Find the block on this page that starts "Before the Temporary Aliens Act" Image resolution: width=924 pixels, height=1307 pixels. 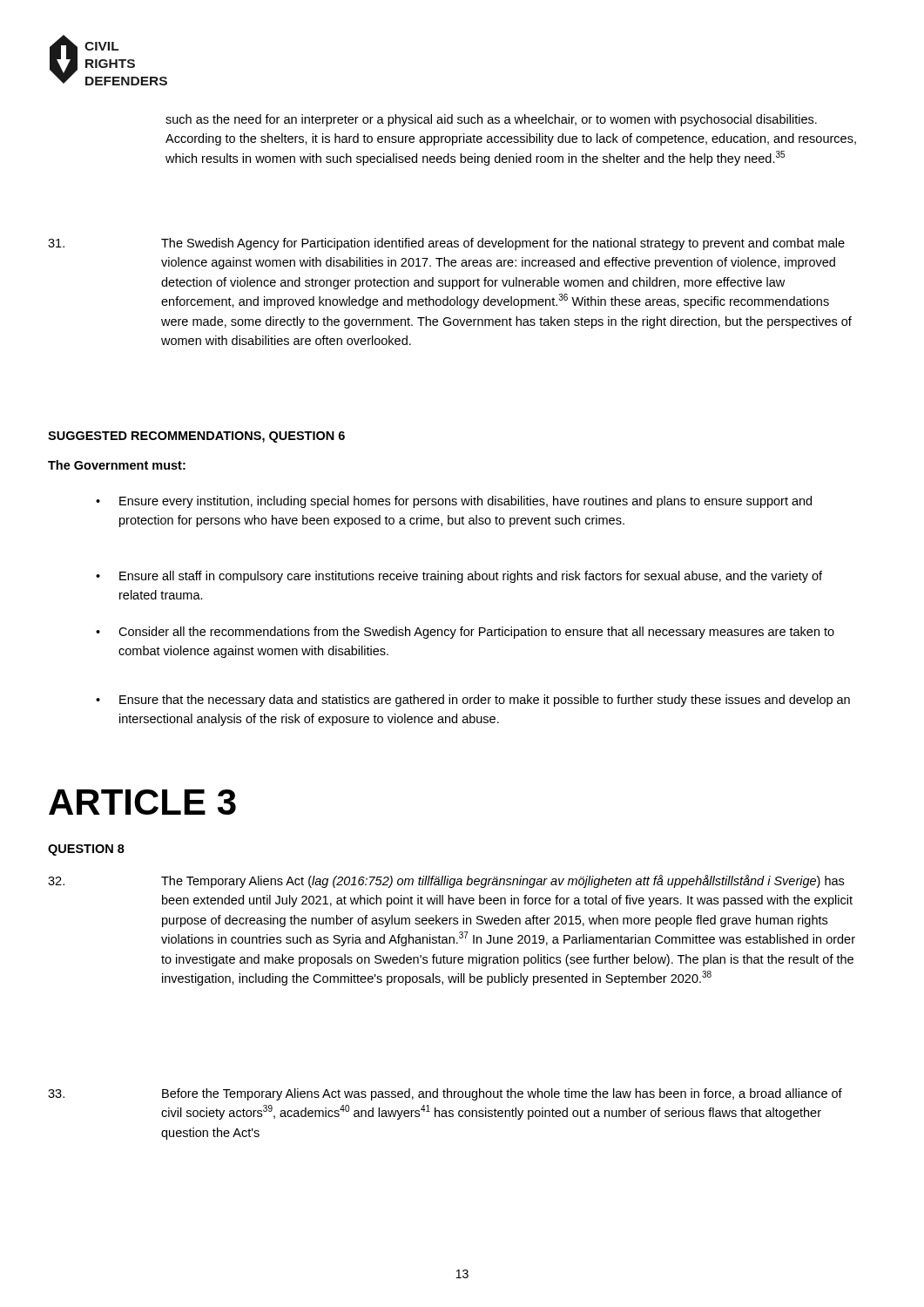click(453, 1113)
